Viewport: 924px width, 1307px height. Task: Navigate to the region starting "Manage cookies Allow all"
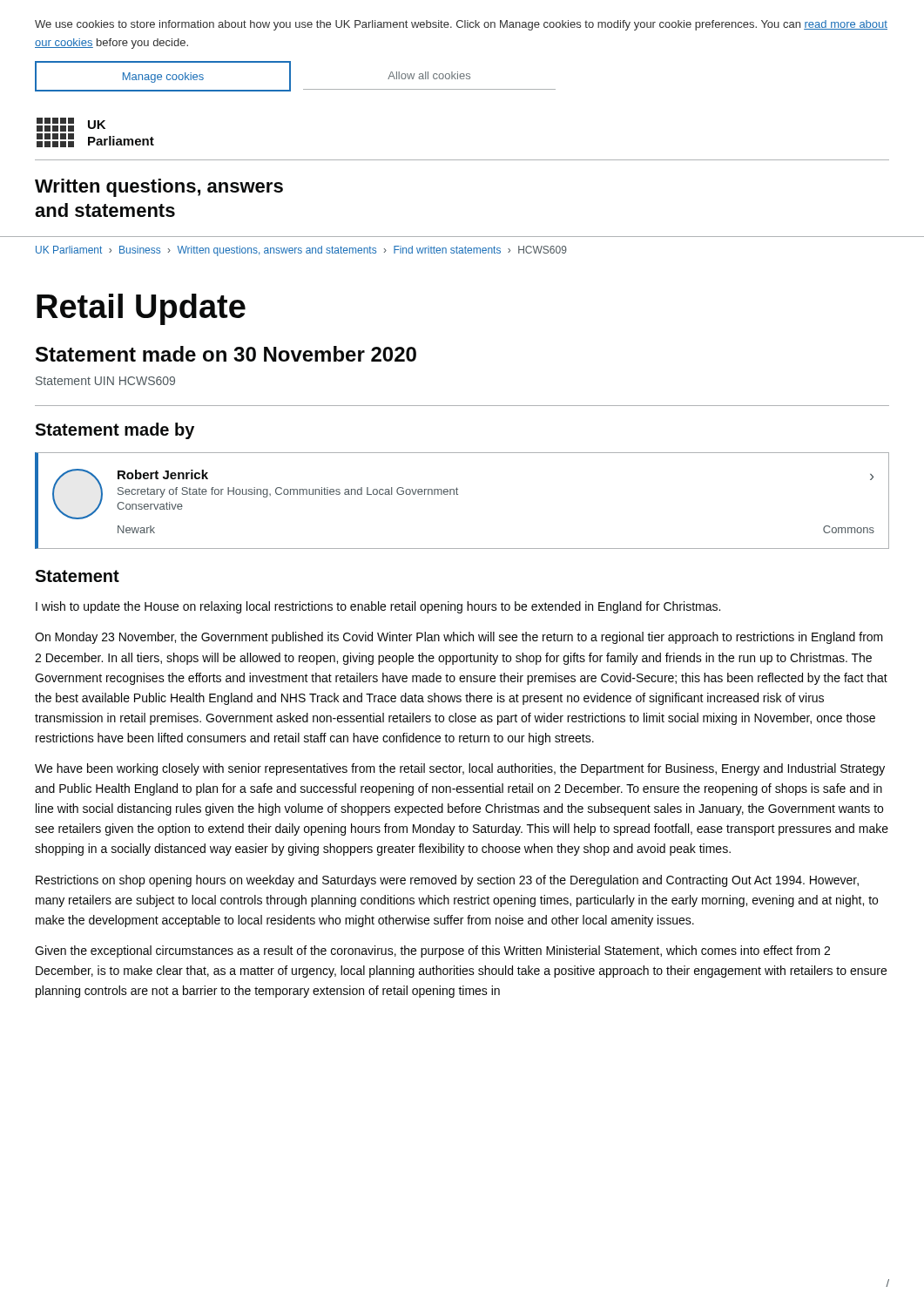click(x=295, y=76)
